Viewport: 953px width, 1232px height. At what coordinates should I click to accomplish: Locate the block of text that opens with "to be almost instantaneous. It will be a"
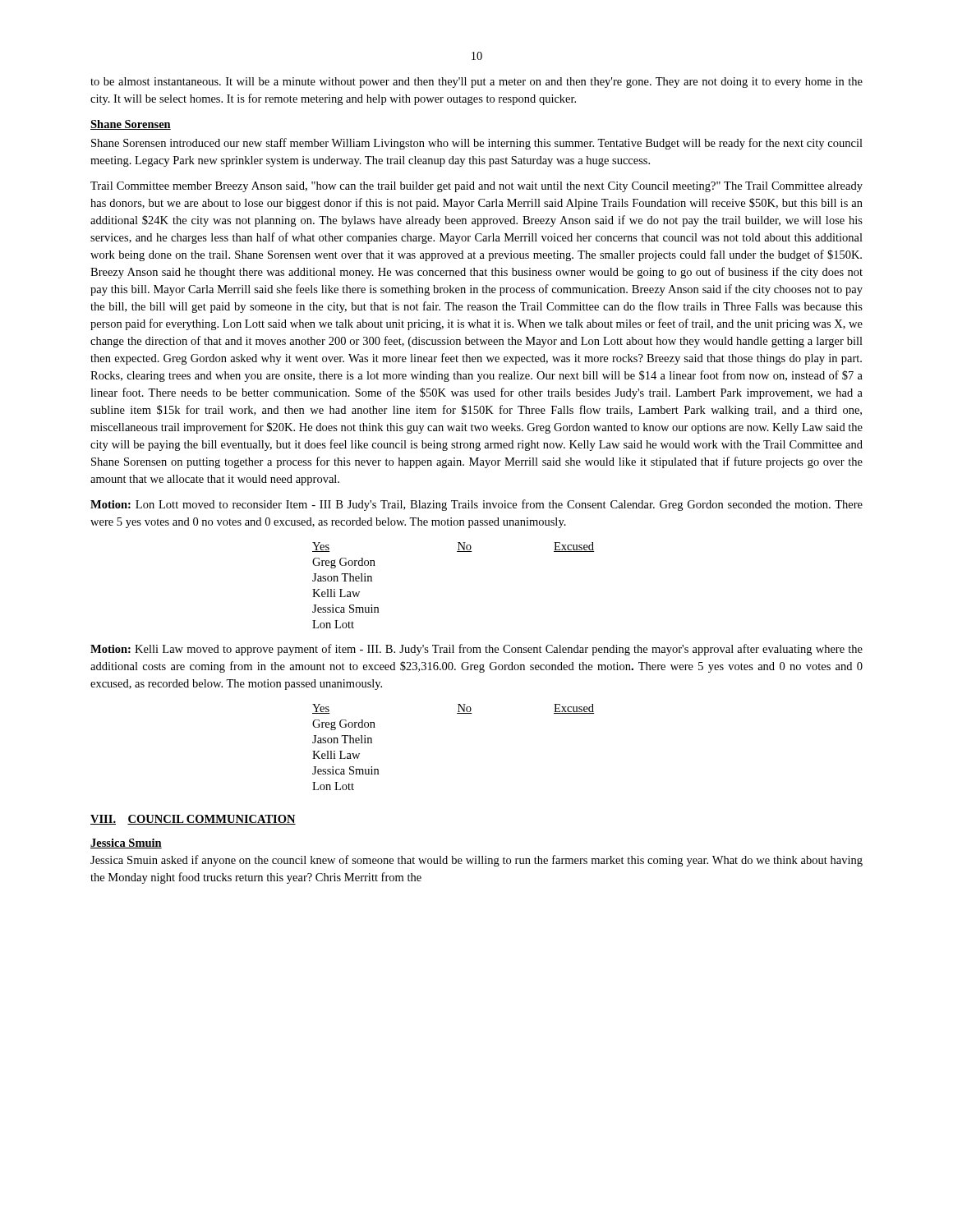476,90
